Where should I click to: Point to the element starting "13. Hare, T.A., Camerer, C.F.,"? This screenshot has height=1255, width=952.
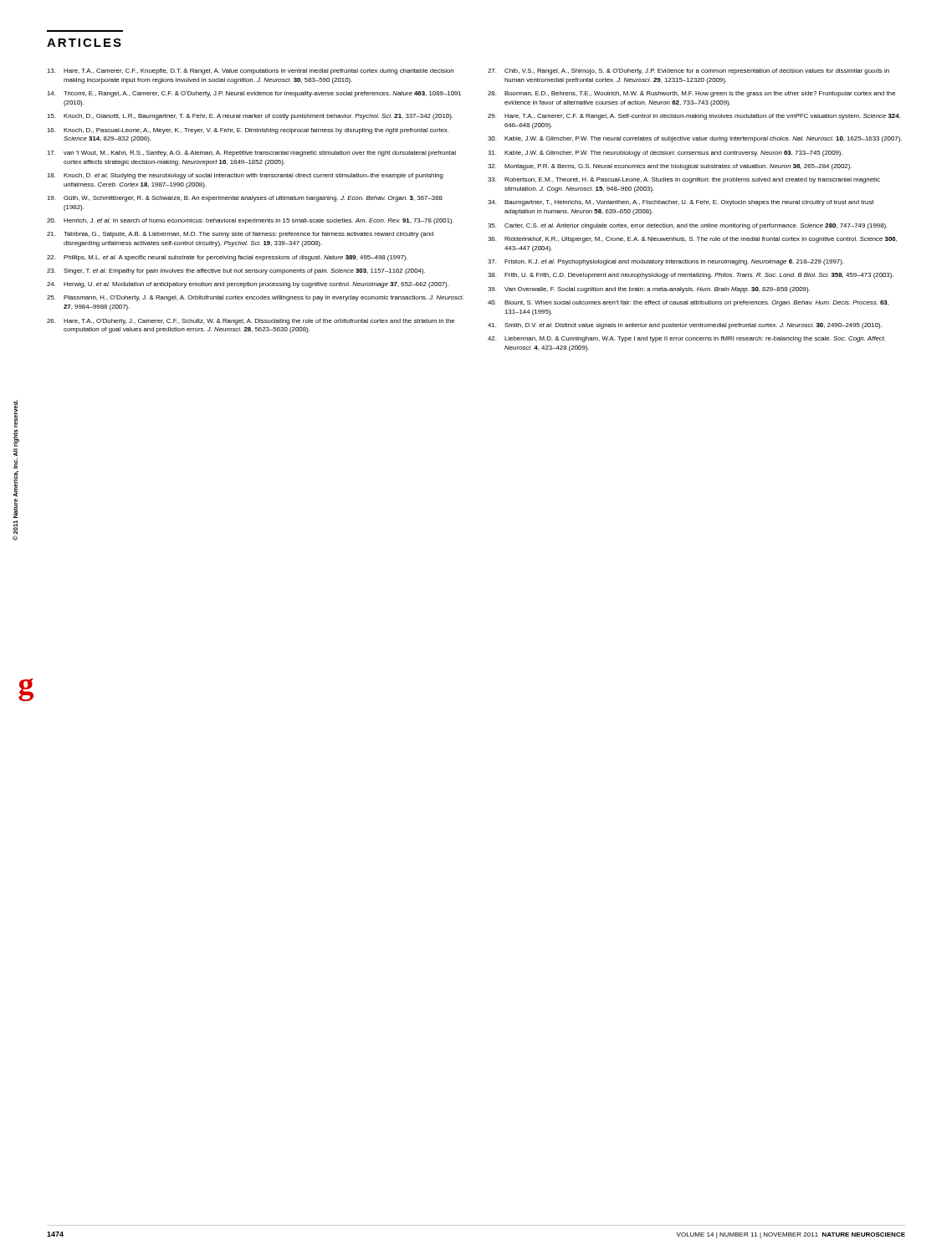tap(256, 76)
